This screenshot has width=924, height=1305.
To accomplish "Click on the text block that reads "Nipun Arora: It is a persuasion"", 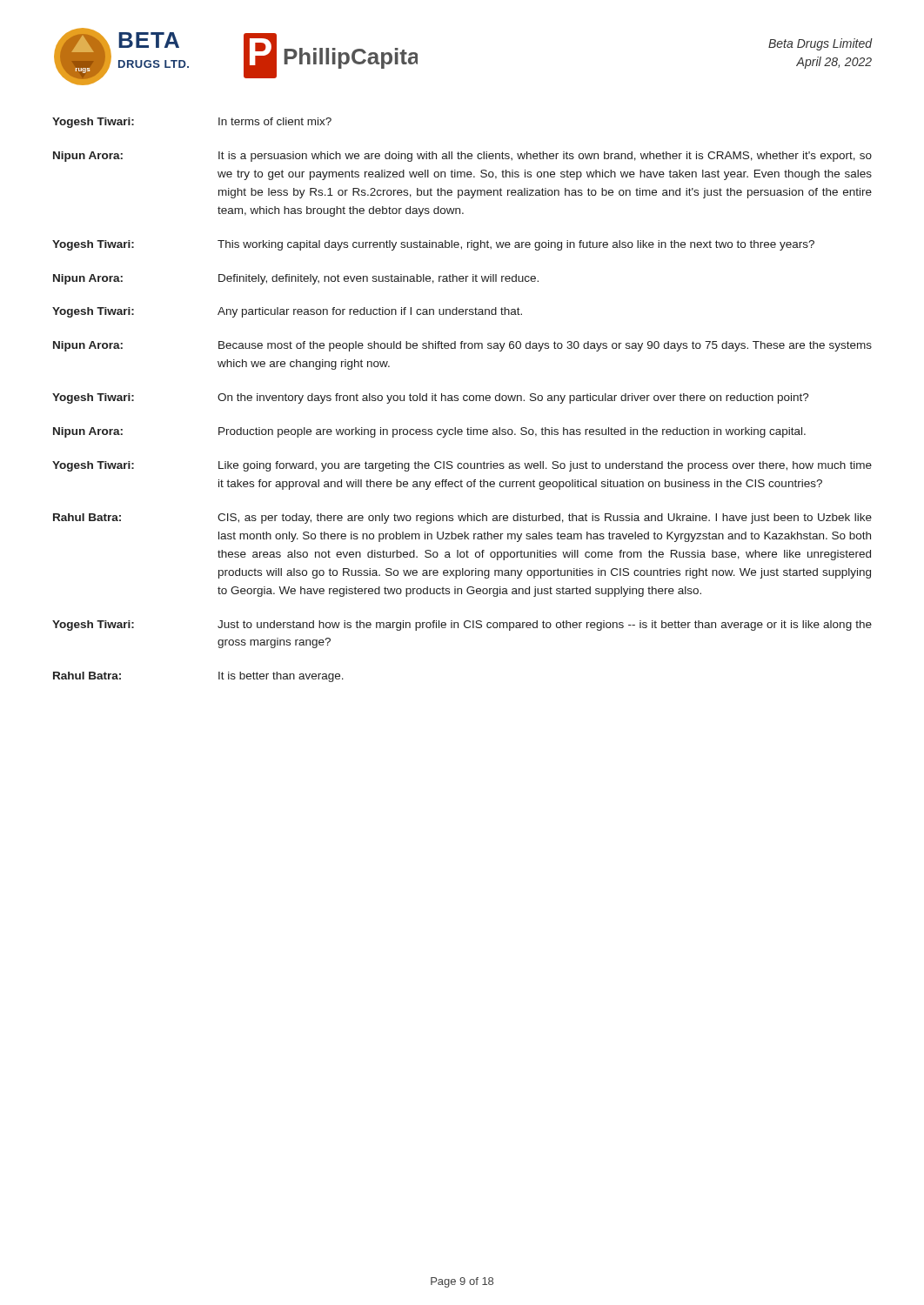I will point(462,183).
